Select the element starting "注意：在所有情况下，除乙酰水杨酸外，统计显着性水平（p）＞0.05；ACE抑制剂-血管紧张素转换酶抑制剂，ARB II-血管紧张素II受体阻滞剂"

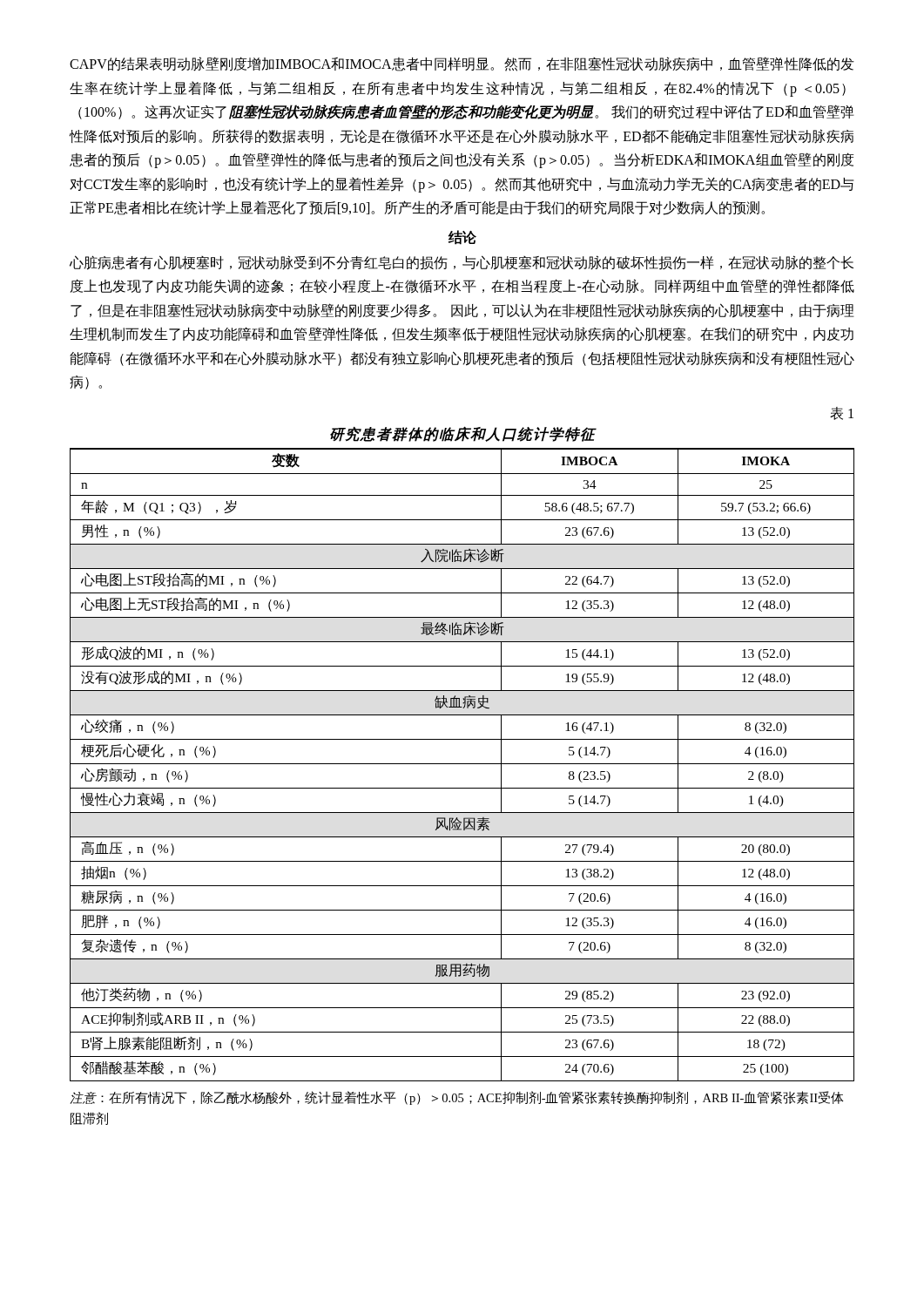[x=457, y=1108]
